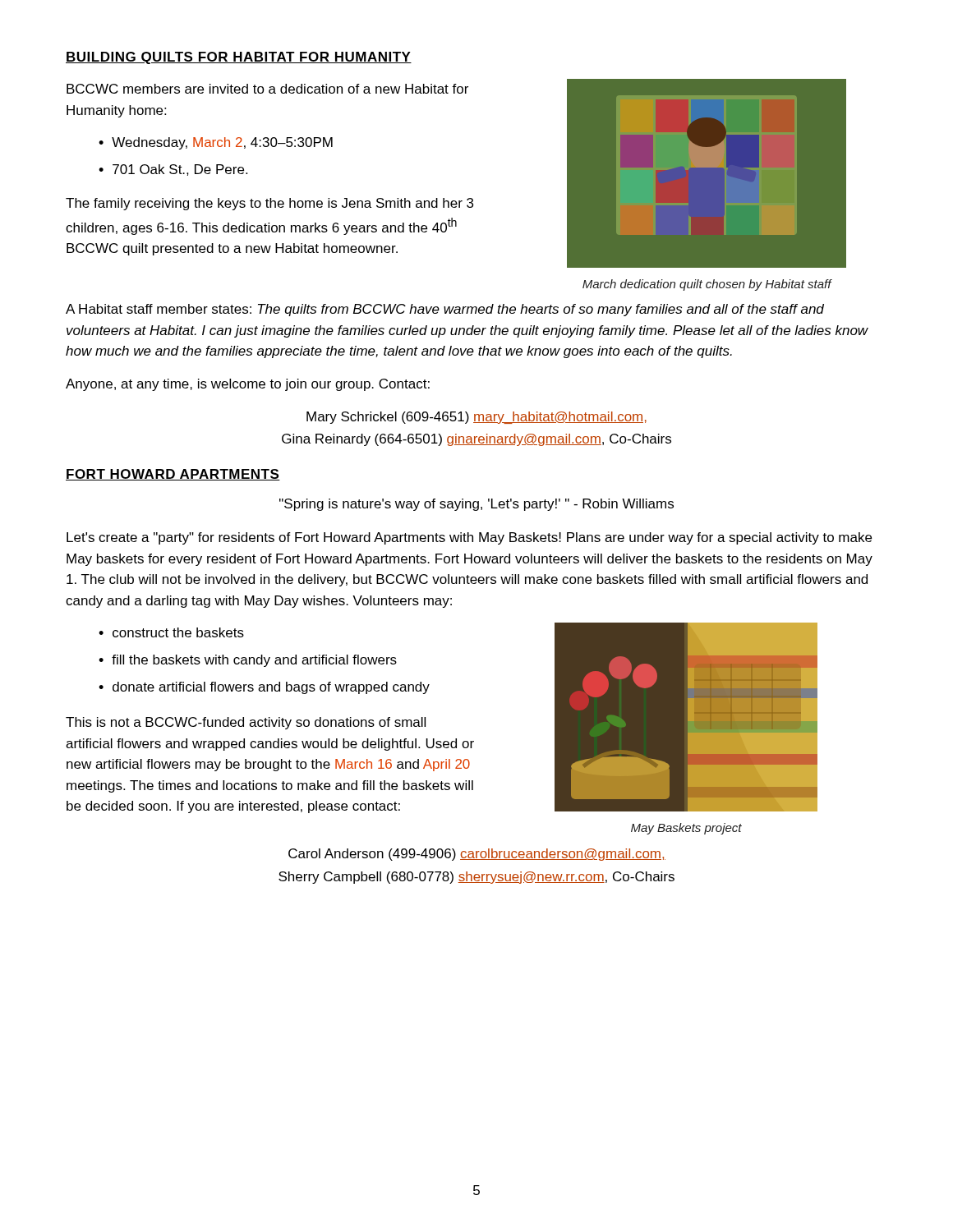Point to the block beginning "• donate artificial flowers and bags of"
Viewport: 953px width, 1232px height.
tap(264, 688)
